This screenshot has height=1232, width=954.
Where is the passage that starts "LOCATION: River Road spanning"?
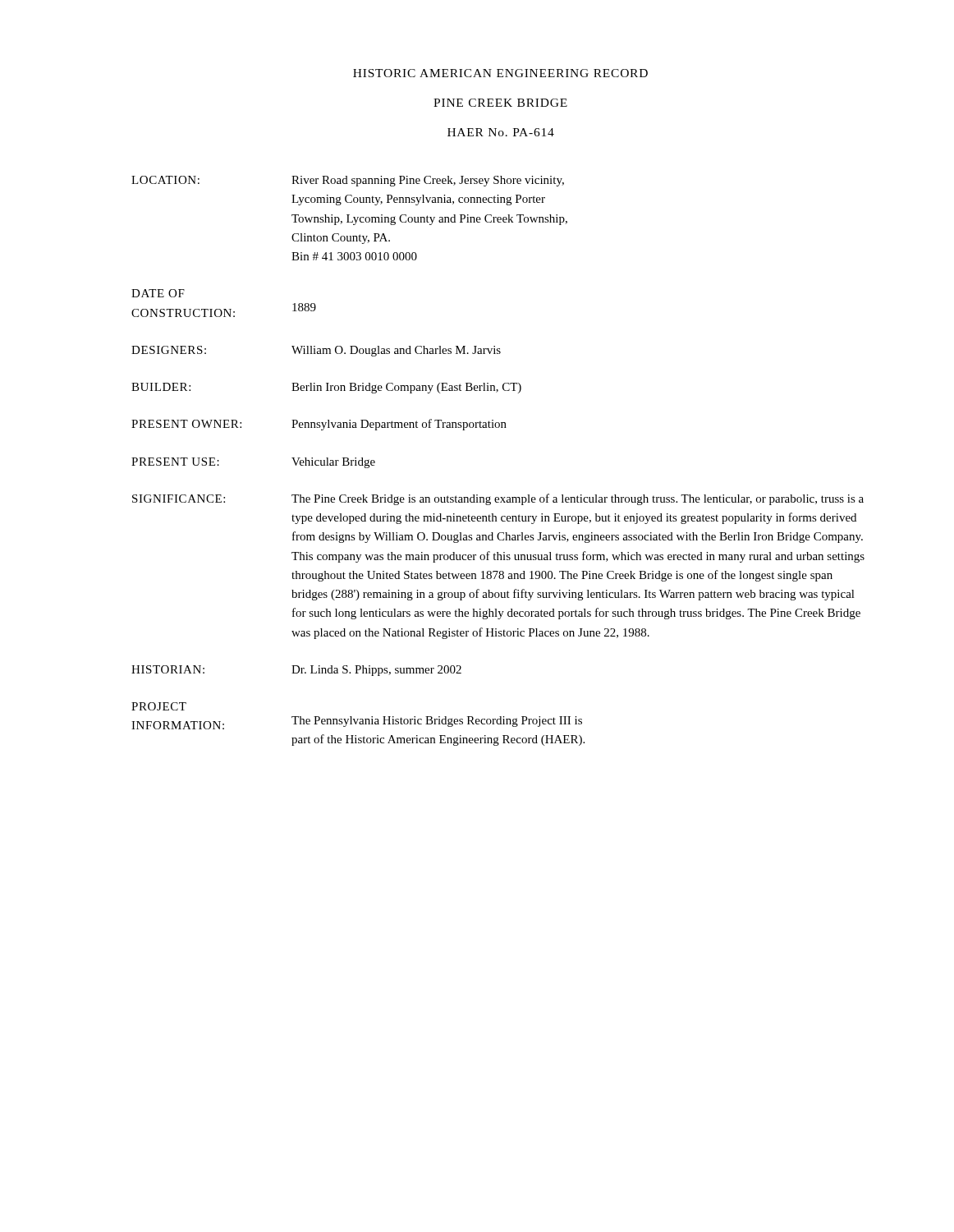501,219
